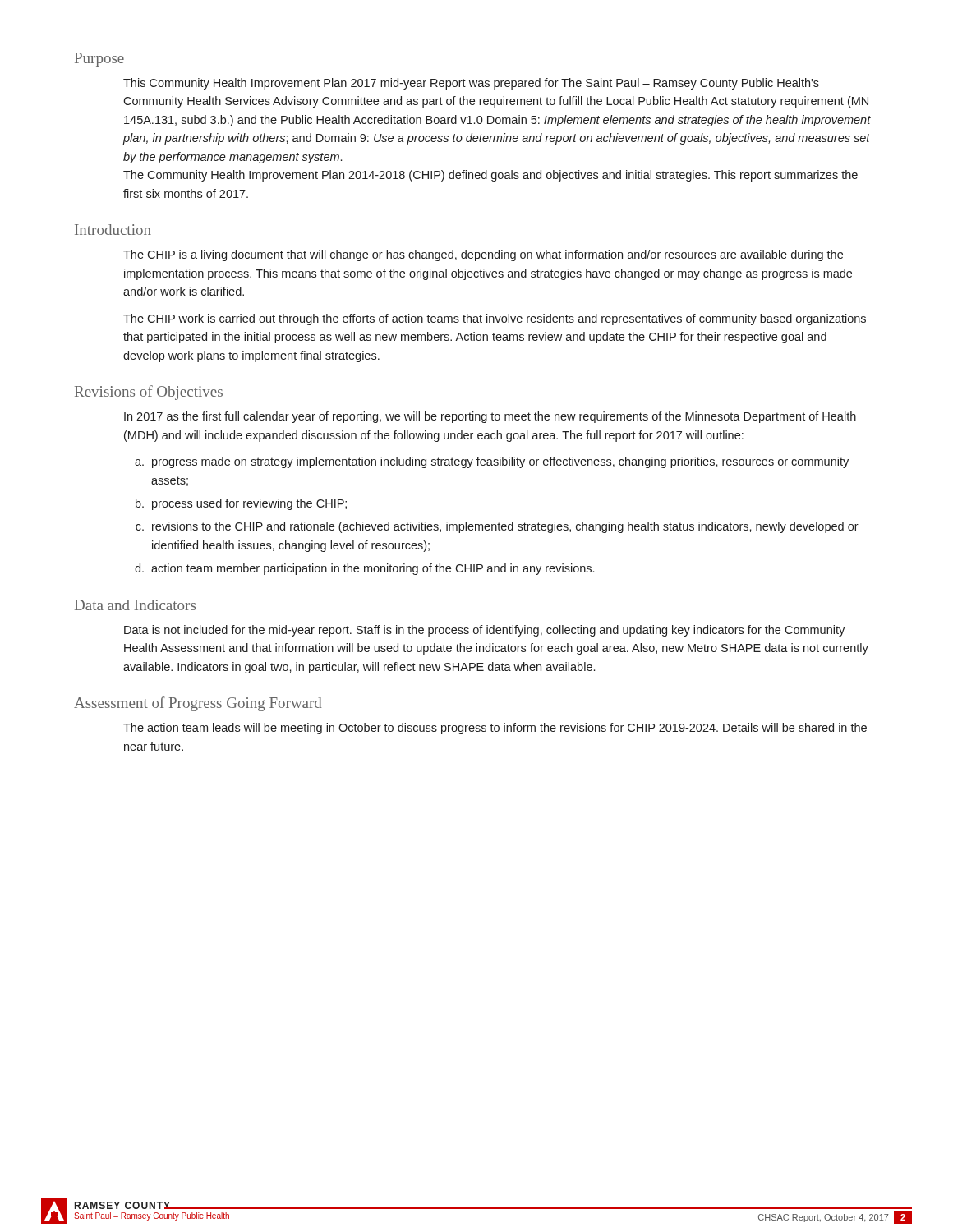Point to the element starting "Data and Indicators"

[x=135, y=605]
